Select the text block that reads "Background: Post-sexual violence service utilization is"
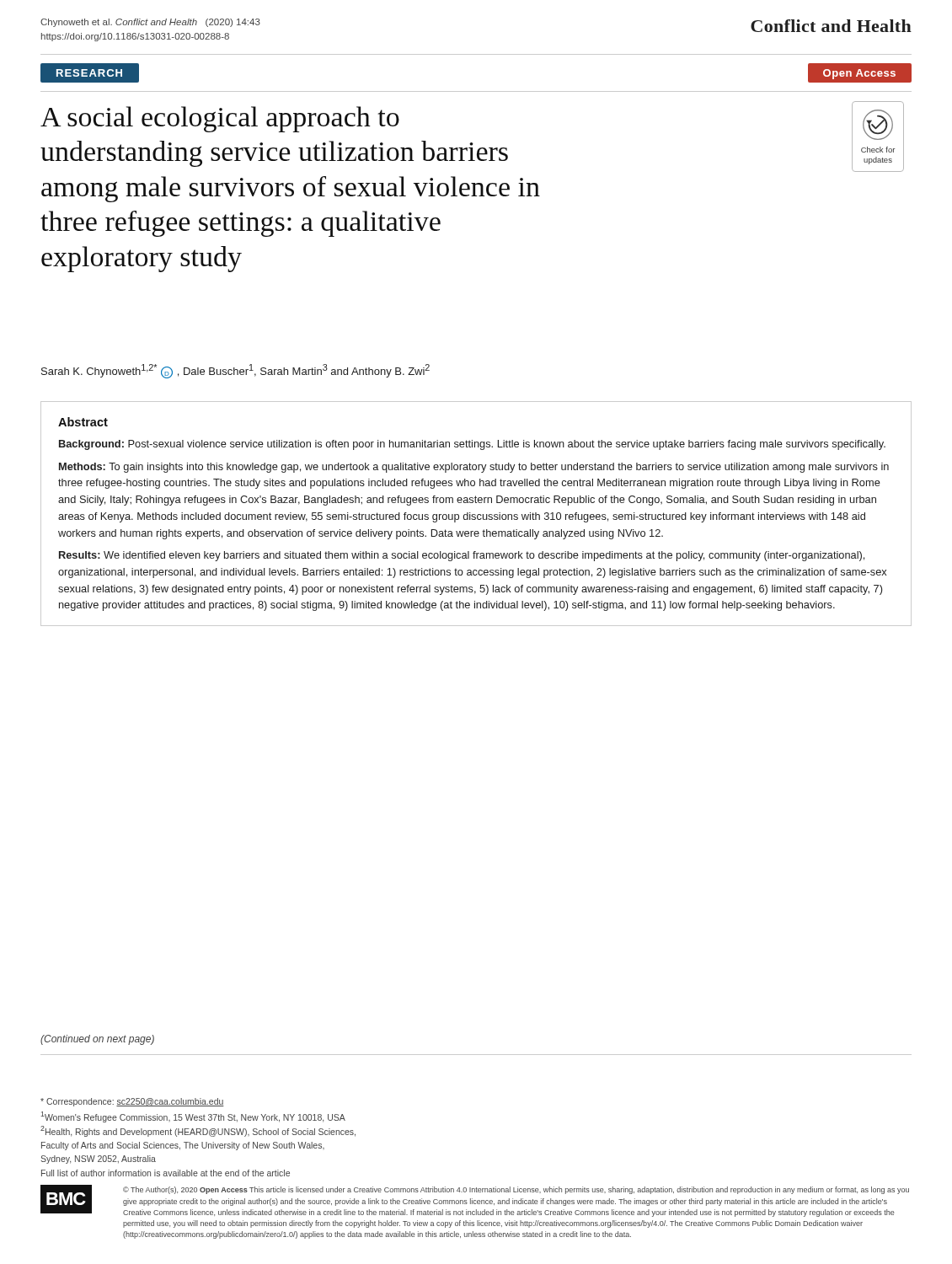 tap(472, 444)
